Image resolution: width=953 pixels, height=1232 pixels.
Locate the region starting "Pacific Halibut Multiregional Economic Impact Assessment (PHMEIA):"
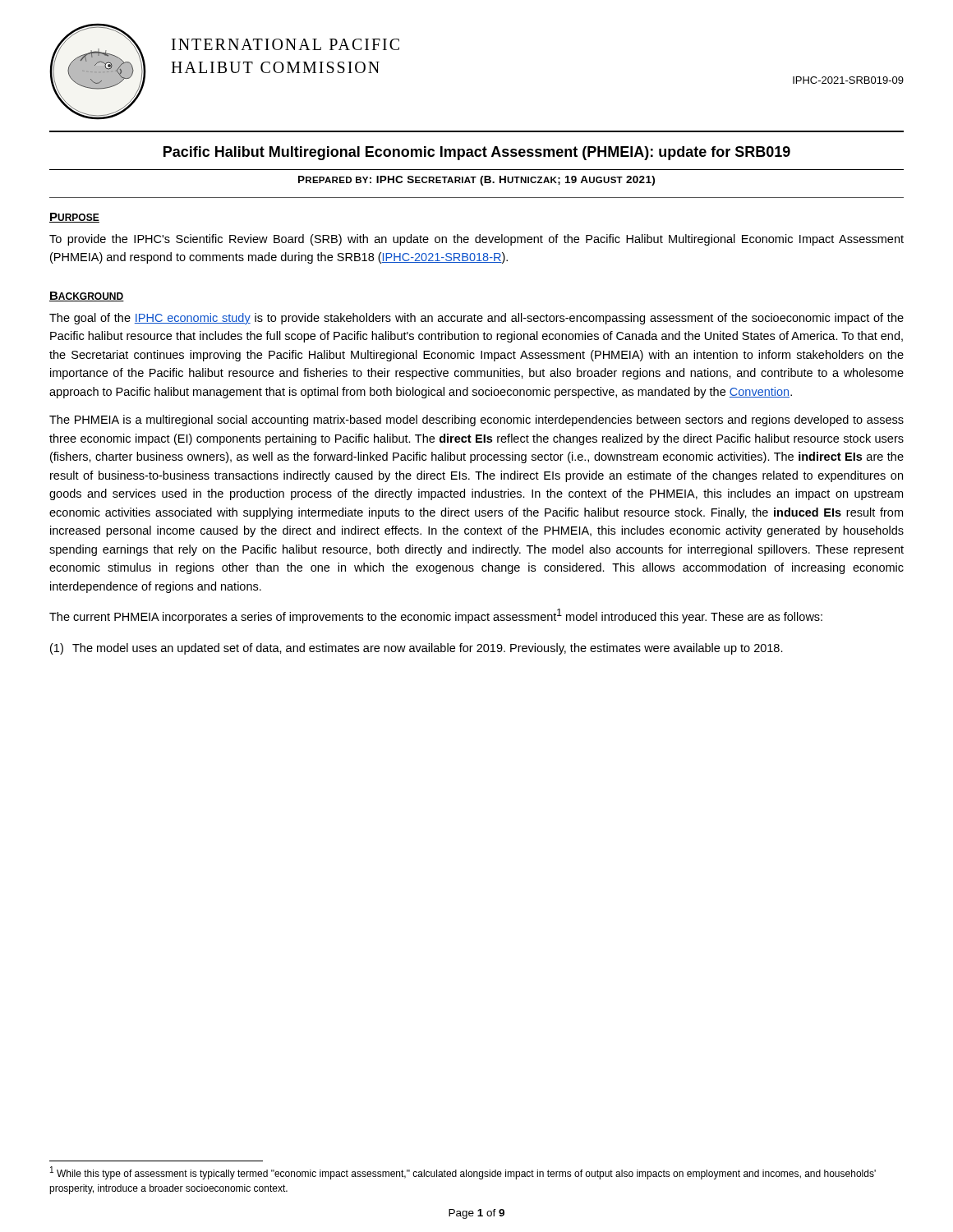click(x=476, y=152)
